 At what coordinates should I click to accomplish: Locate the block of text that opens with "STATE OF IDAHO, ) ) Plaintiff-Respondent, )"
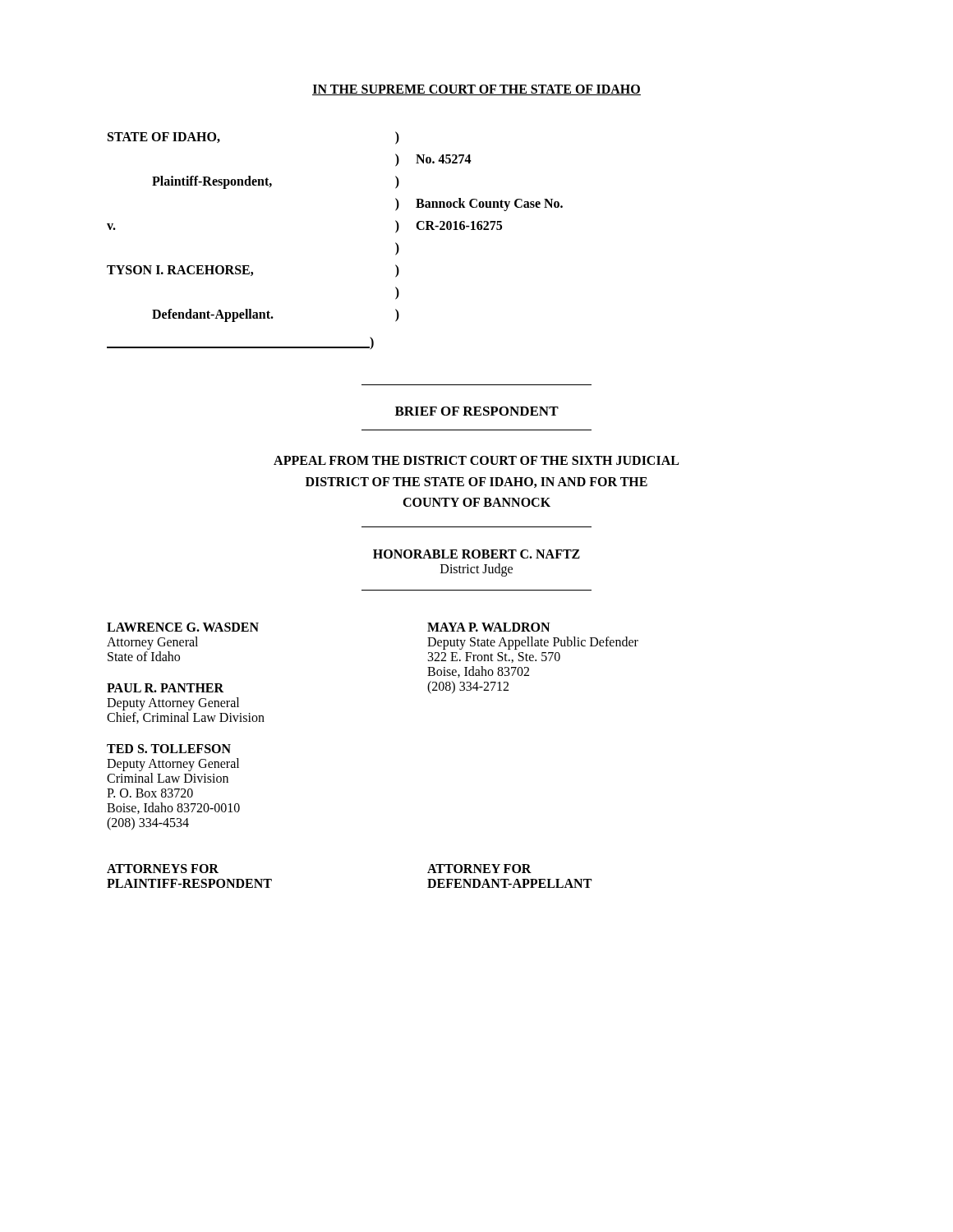click(476, 241)
